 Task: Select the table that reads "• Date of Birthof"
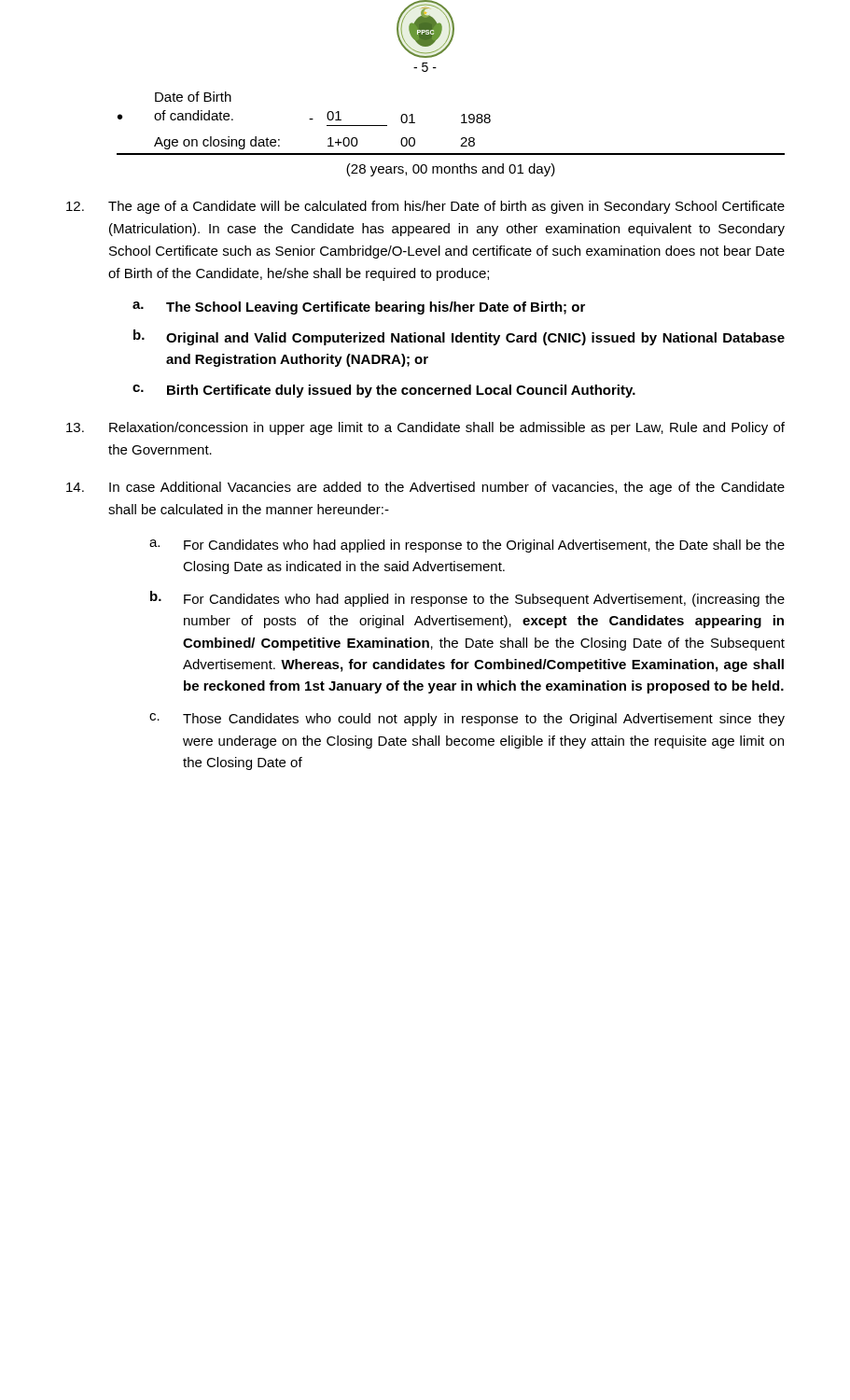point(451,132)
